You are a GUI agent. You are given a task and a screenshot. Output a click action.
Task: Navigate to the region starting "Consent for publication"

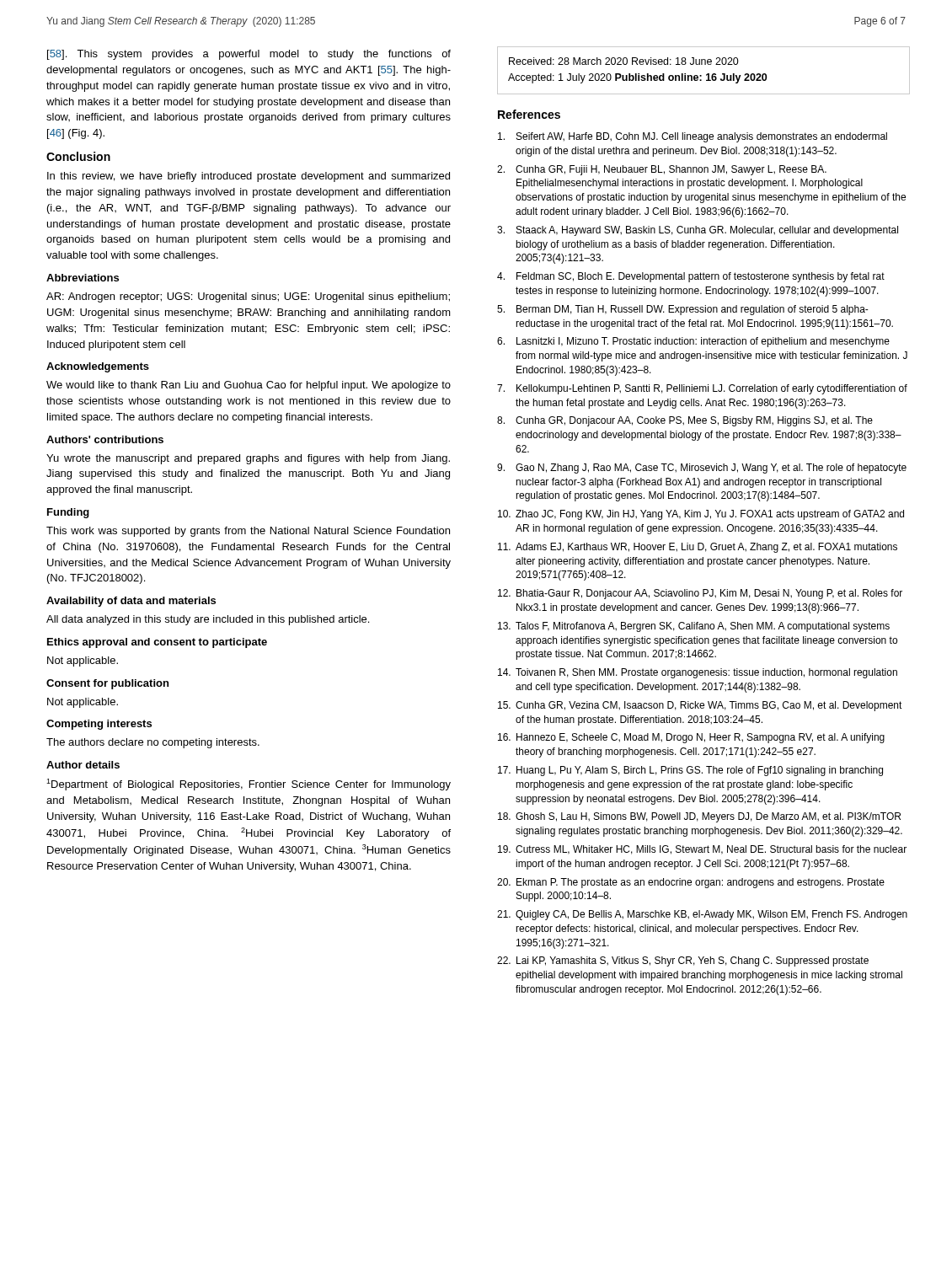(107, 684)
